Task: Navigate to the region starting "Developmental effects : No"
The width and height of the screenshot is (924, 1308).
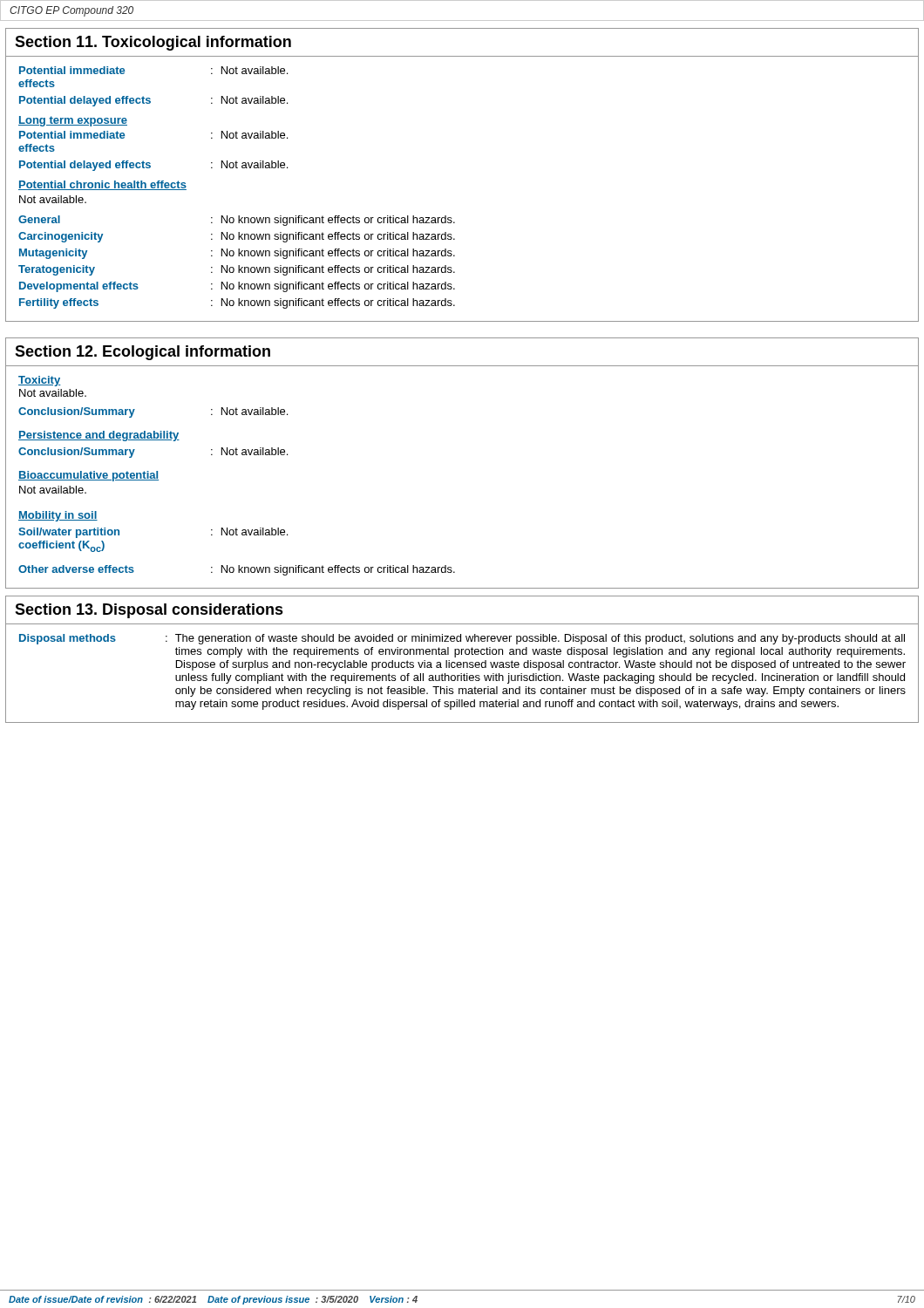Action: pos(462,286)
